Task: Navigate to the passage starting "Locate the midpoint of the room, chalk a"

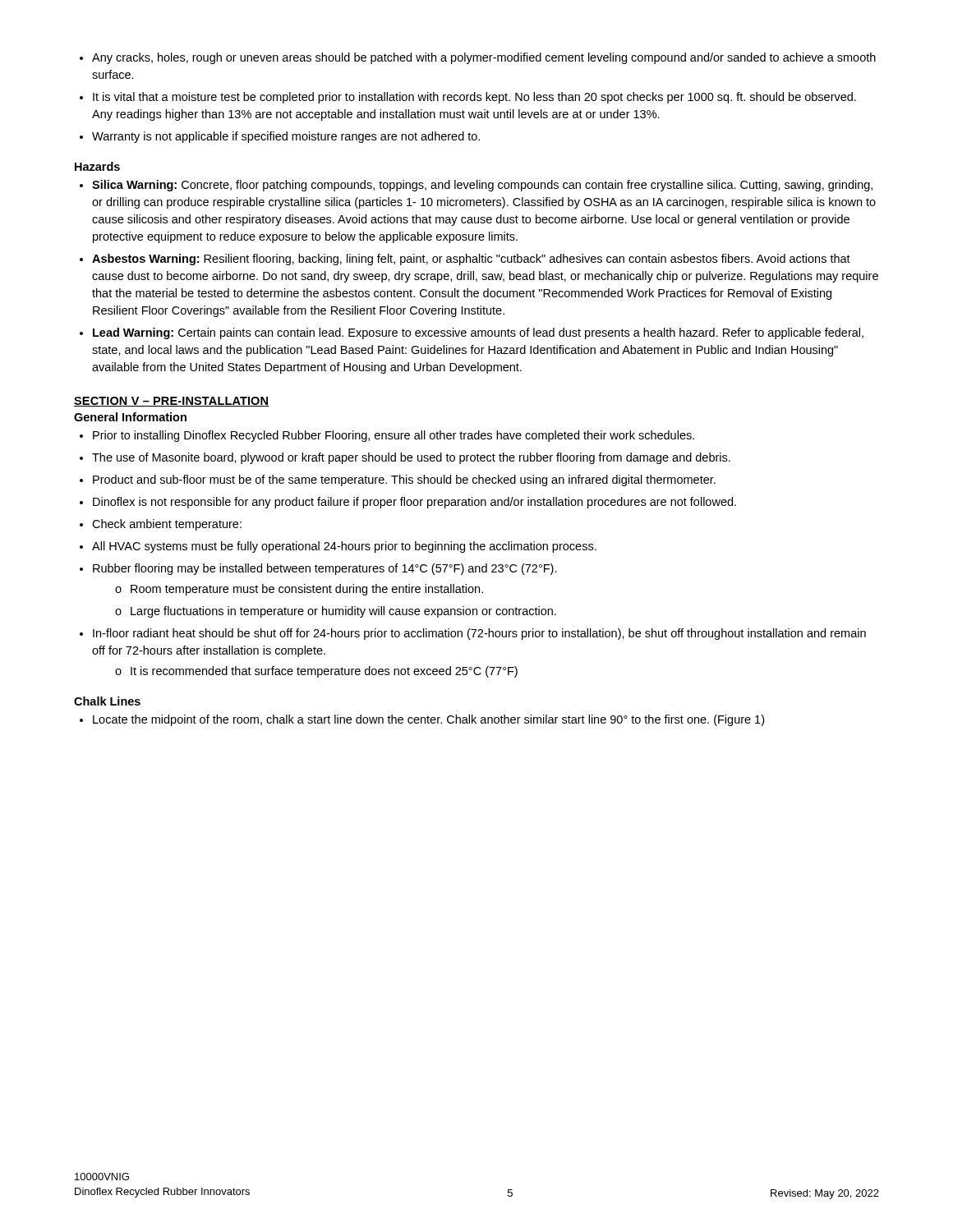Action: pyautogui.click(x=476, y=720)
